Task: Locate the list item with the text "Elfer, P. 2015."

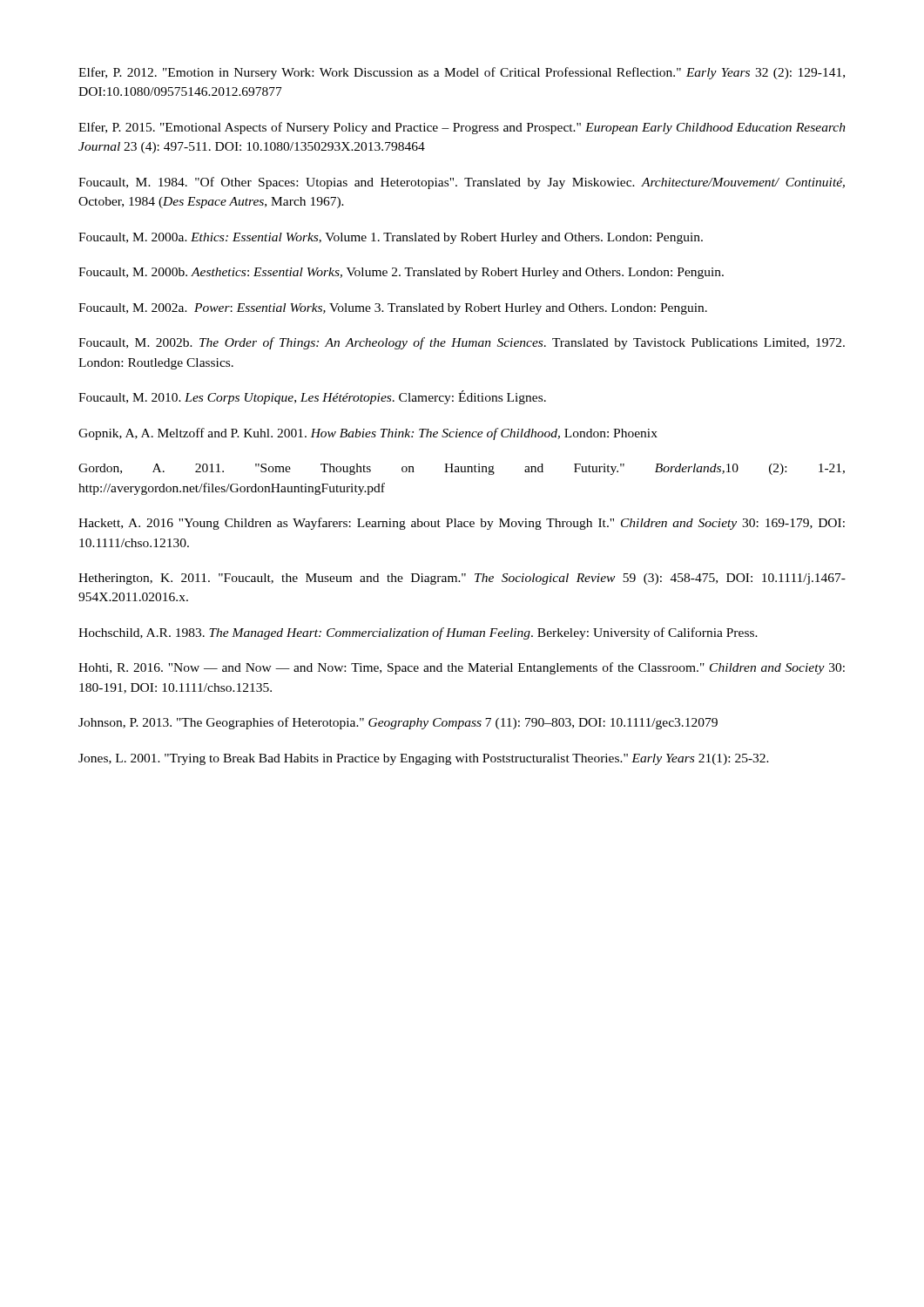Action: 462,137
